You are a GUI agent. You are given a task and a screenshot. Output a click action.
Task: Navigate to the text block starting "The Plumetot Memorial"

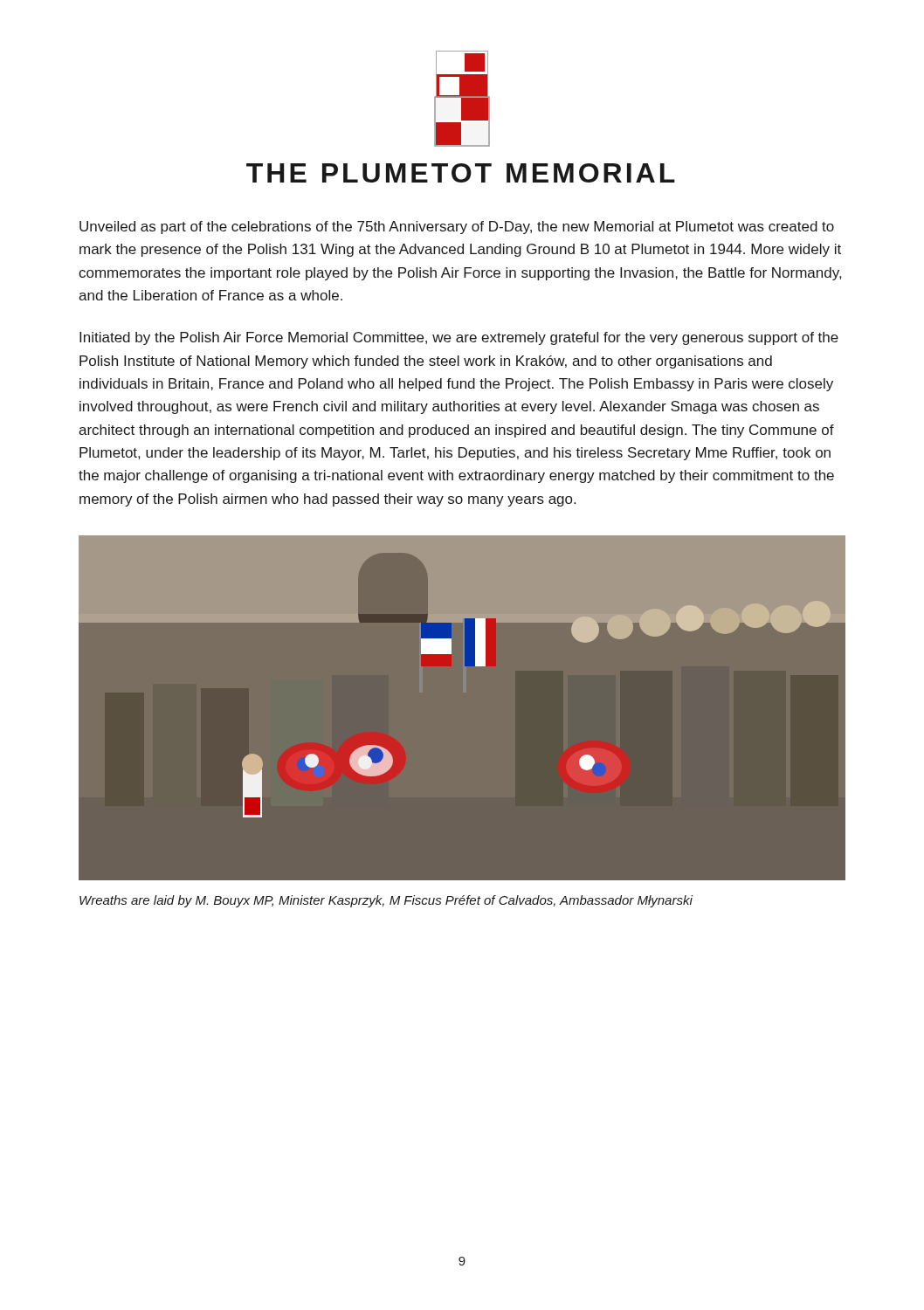(x=462, y=173)
